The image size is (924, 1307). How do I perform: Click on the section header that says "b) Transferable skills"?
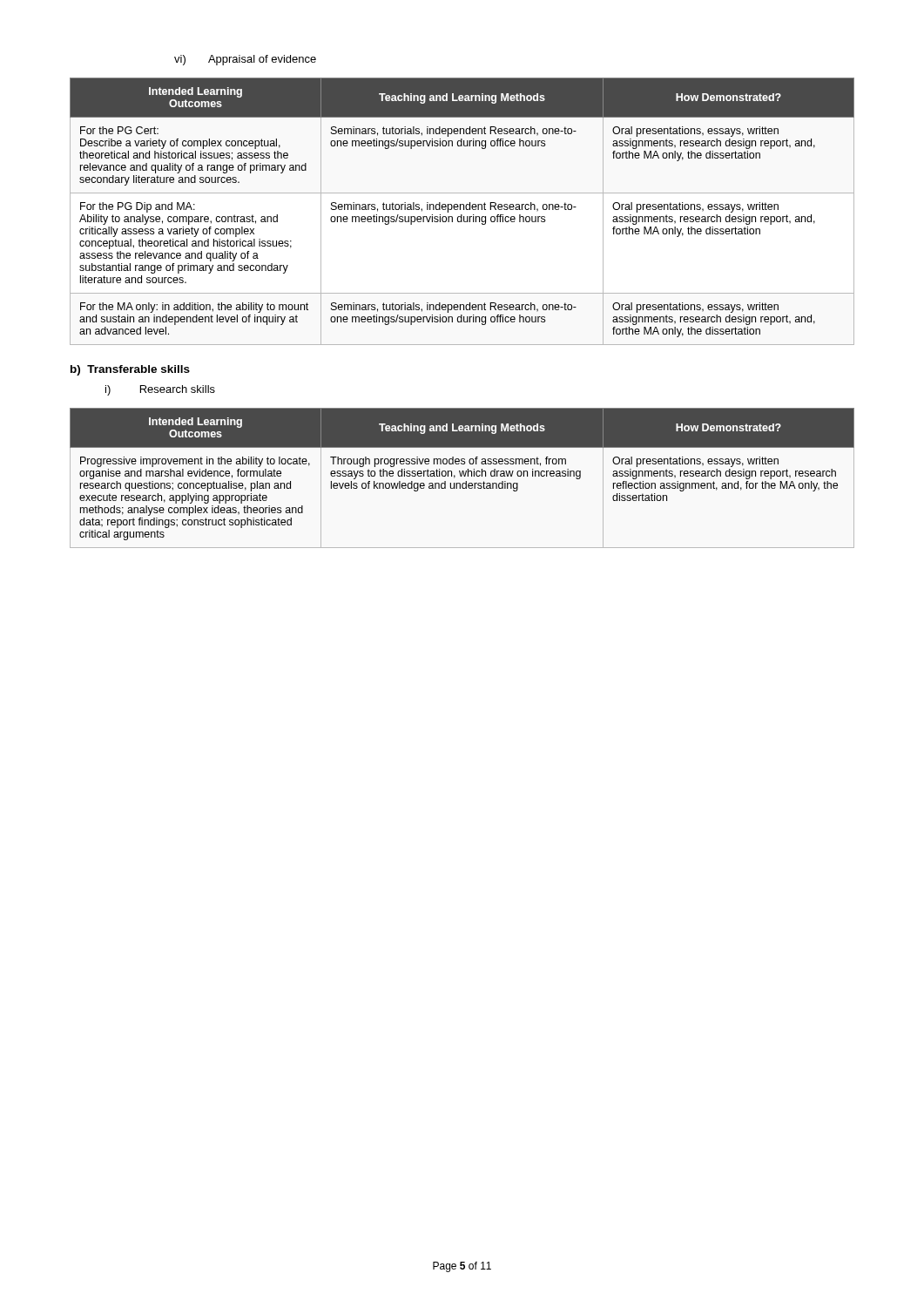pyautogui.click(x=130, y=369)
